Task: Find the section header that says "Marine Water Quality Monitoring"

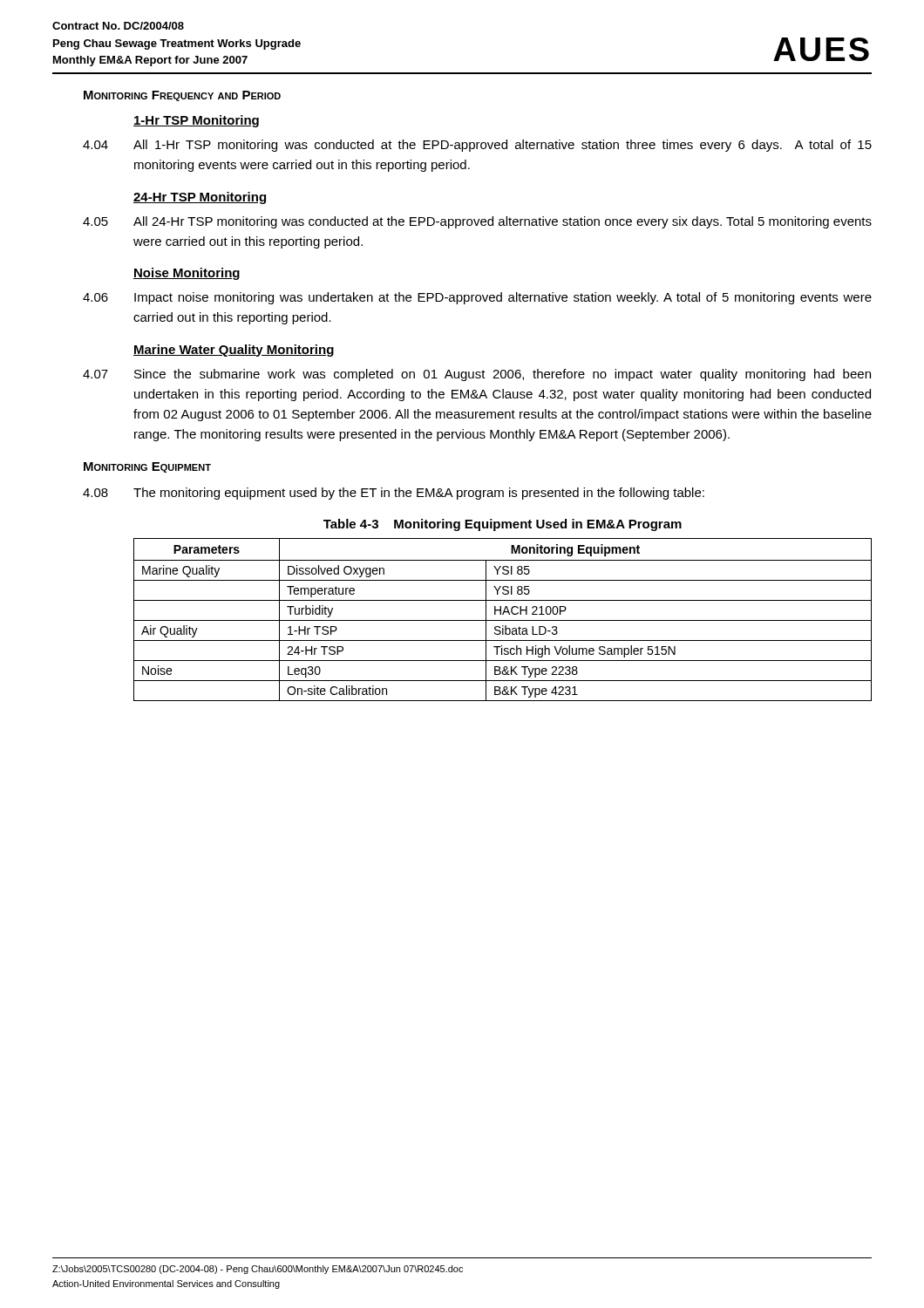Action: click(234, 349)
